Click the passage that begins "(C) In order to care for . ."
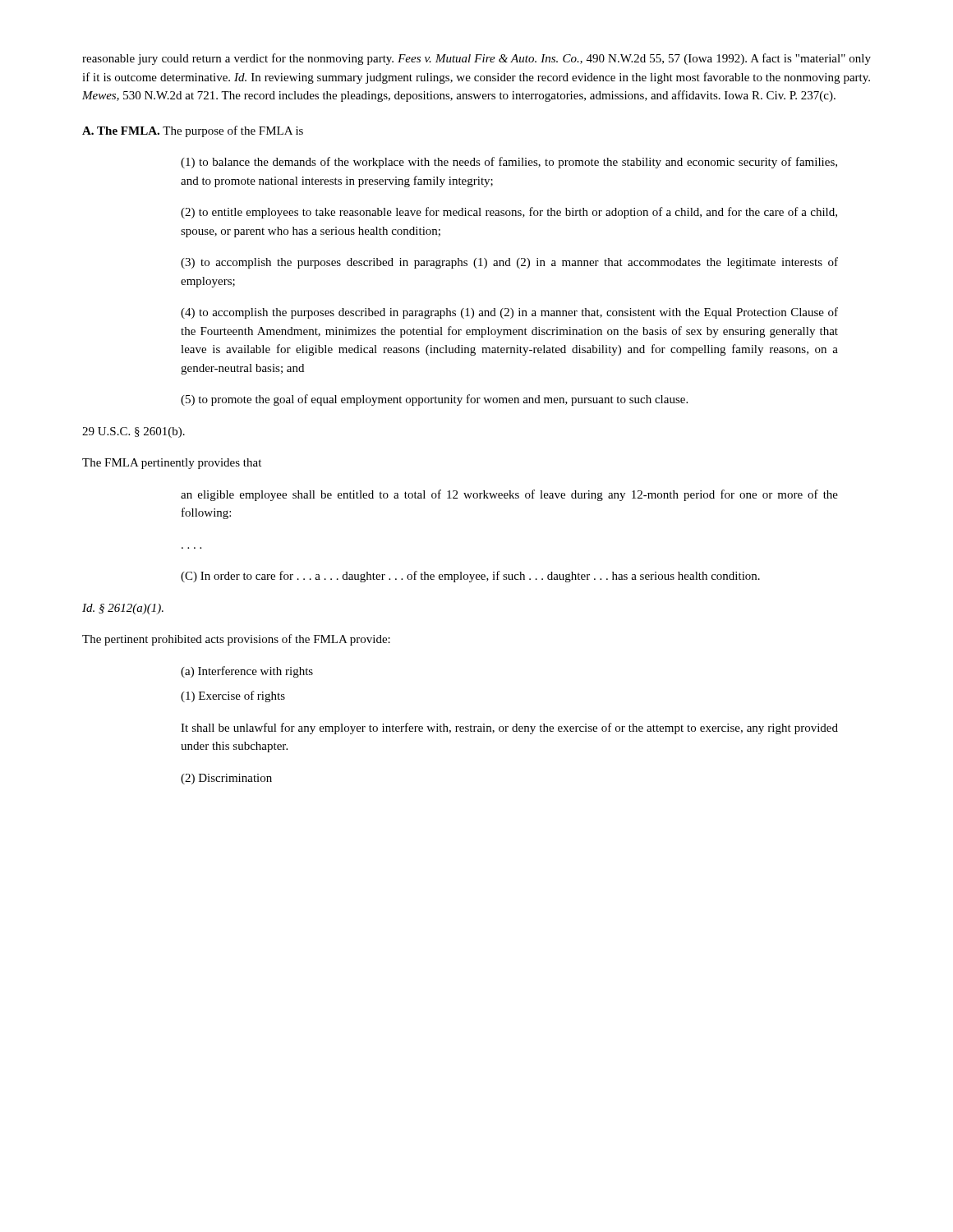The image size is (953, 1232). (x=471, y=576)
